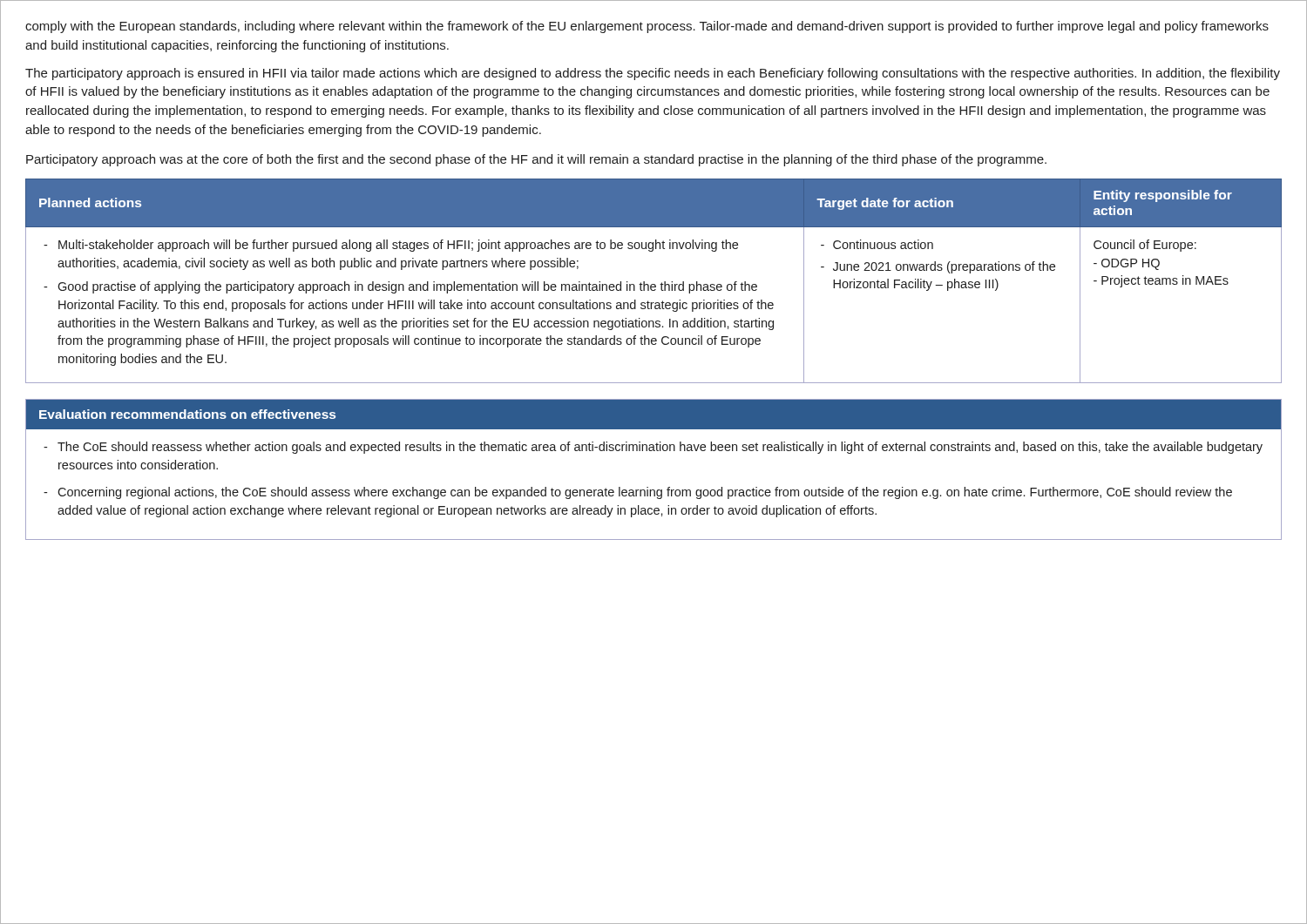
Task: Where is the section header that starts "Evaluation recommendations on effectiveness The"?
Action: click(x=654, y=415)
